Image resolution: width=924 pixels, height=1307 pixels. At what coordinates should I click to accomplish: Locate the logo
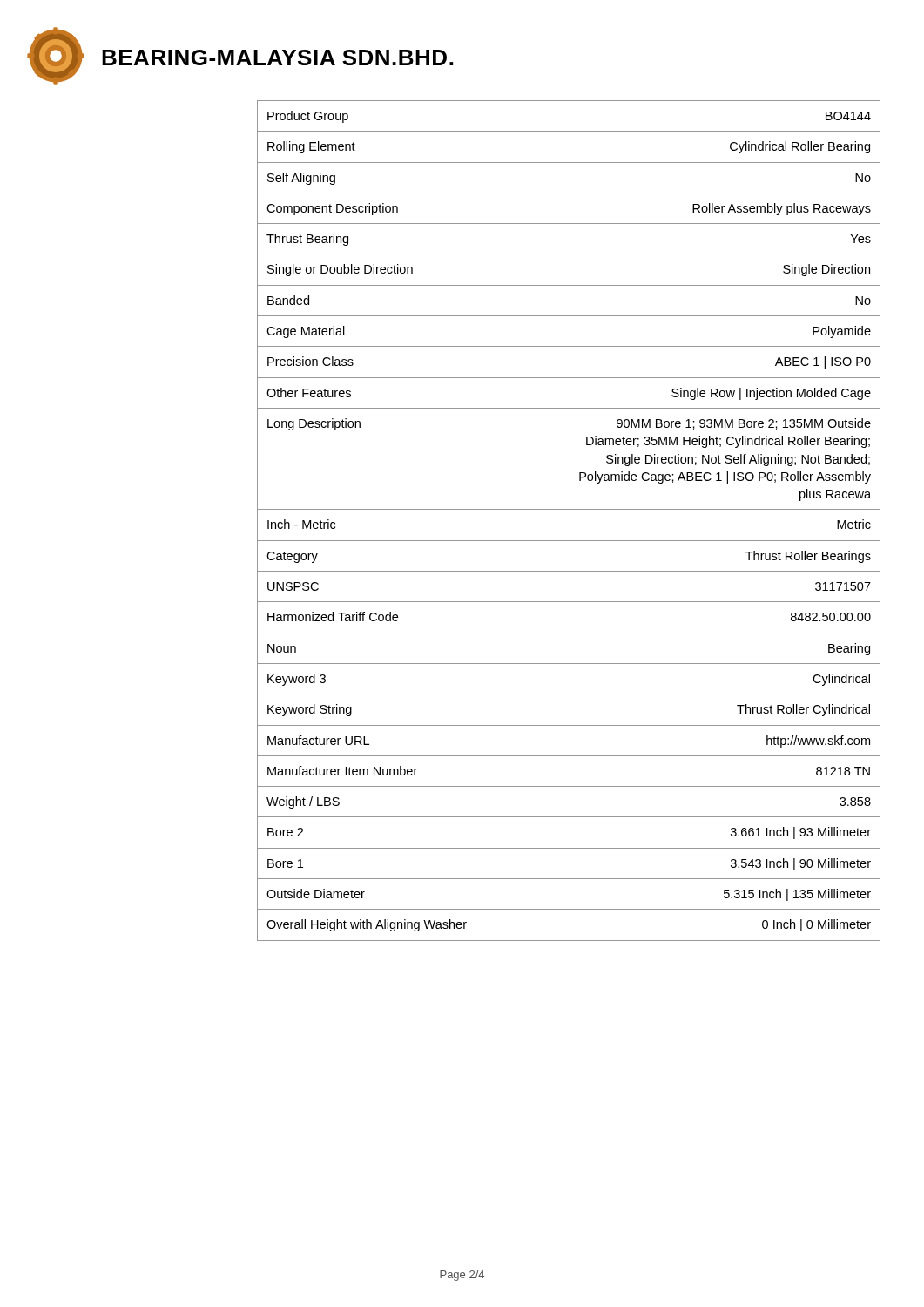[56, 58]
